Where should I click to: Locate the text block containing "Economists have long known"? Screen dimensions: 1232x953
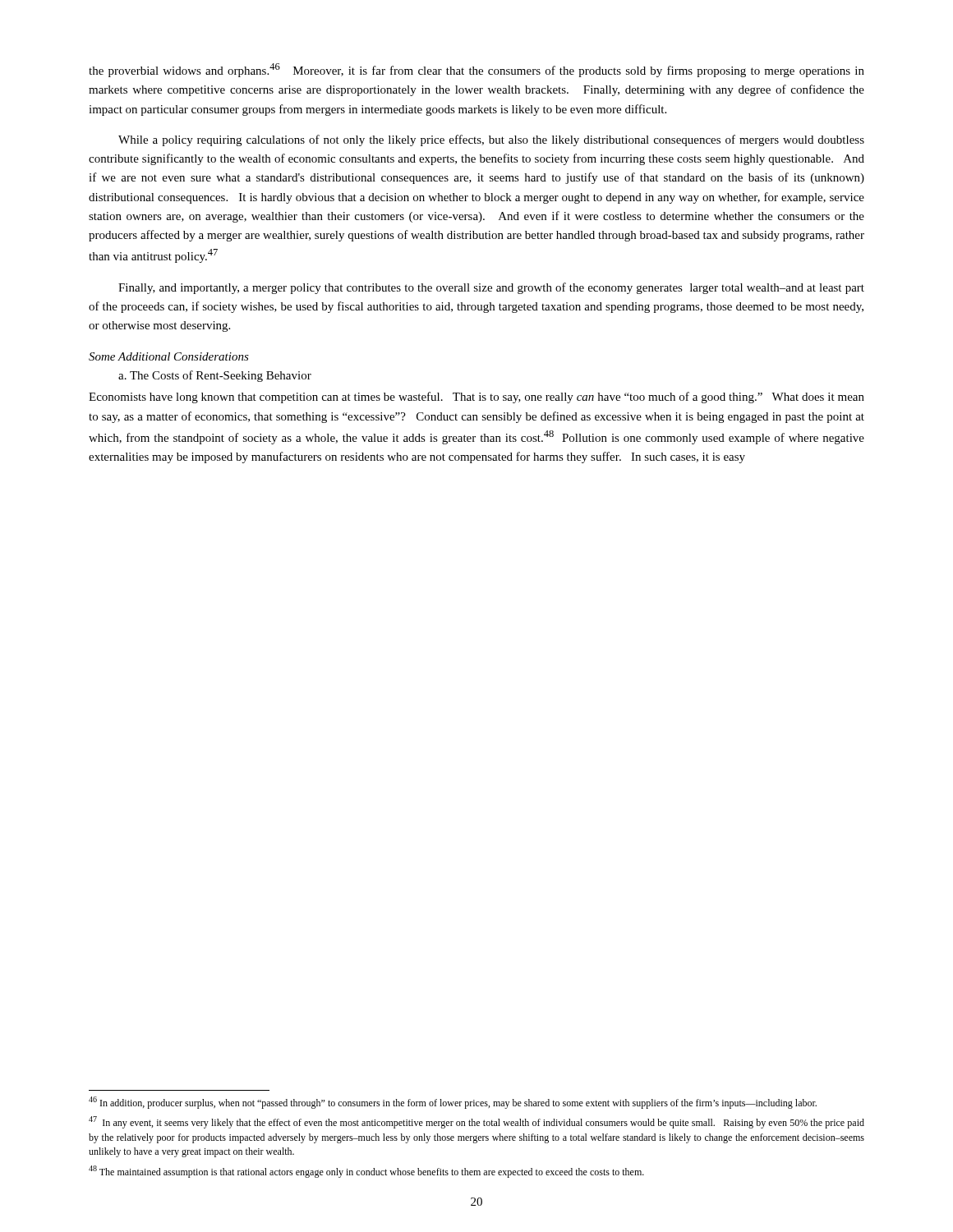pos(476,427)
